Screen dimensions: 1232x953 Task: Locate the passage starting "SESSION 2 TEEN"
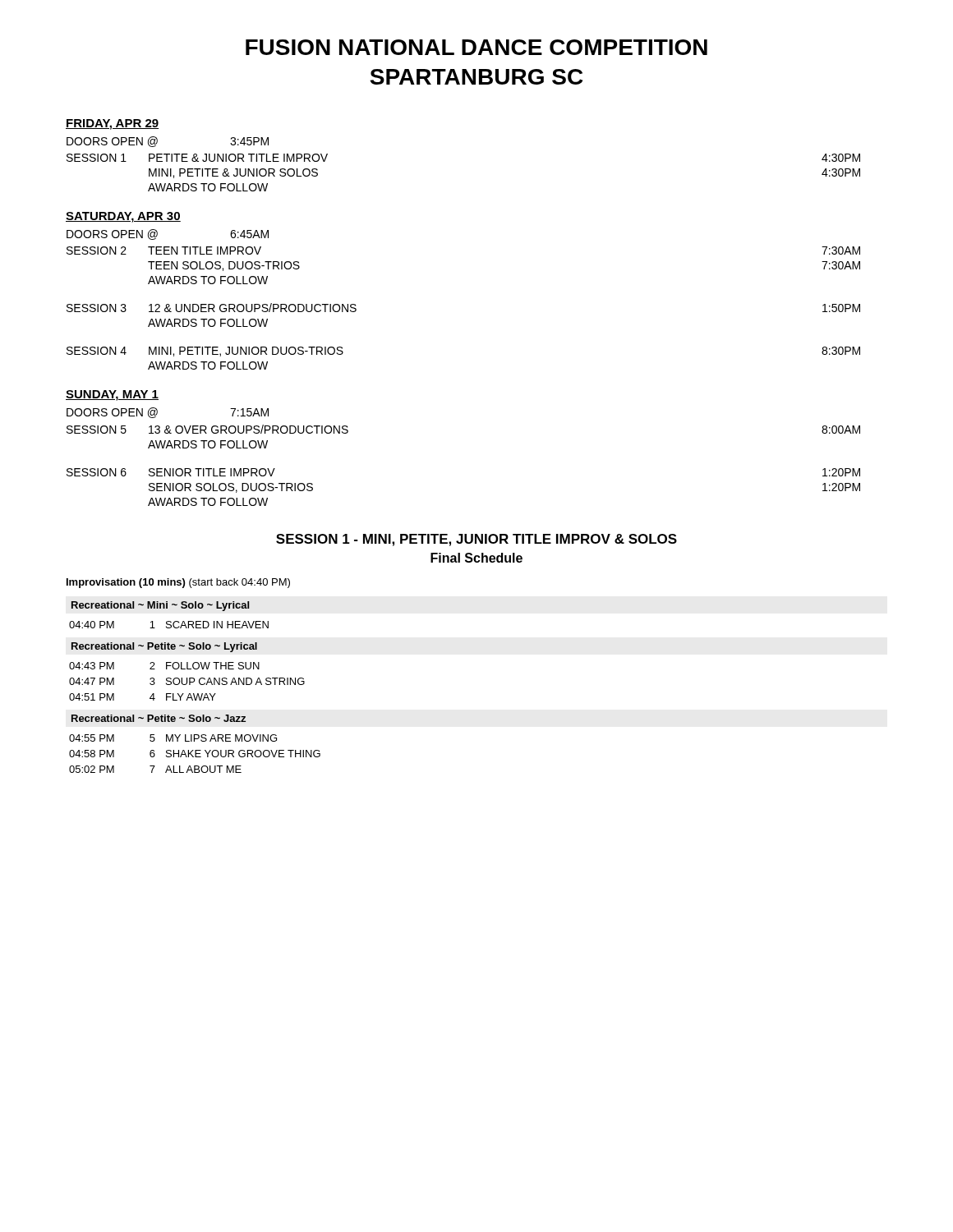97,250
